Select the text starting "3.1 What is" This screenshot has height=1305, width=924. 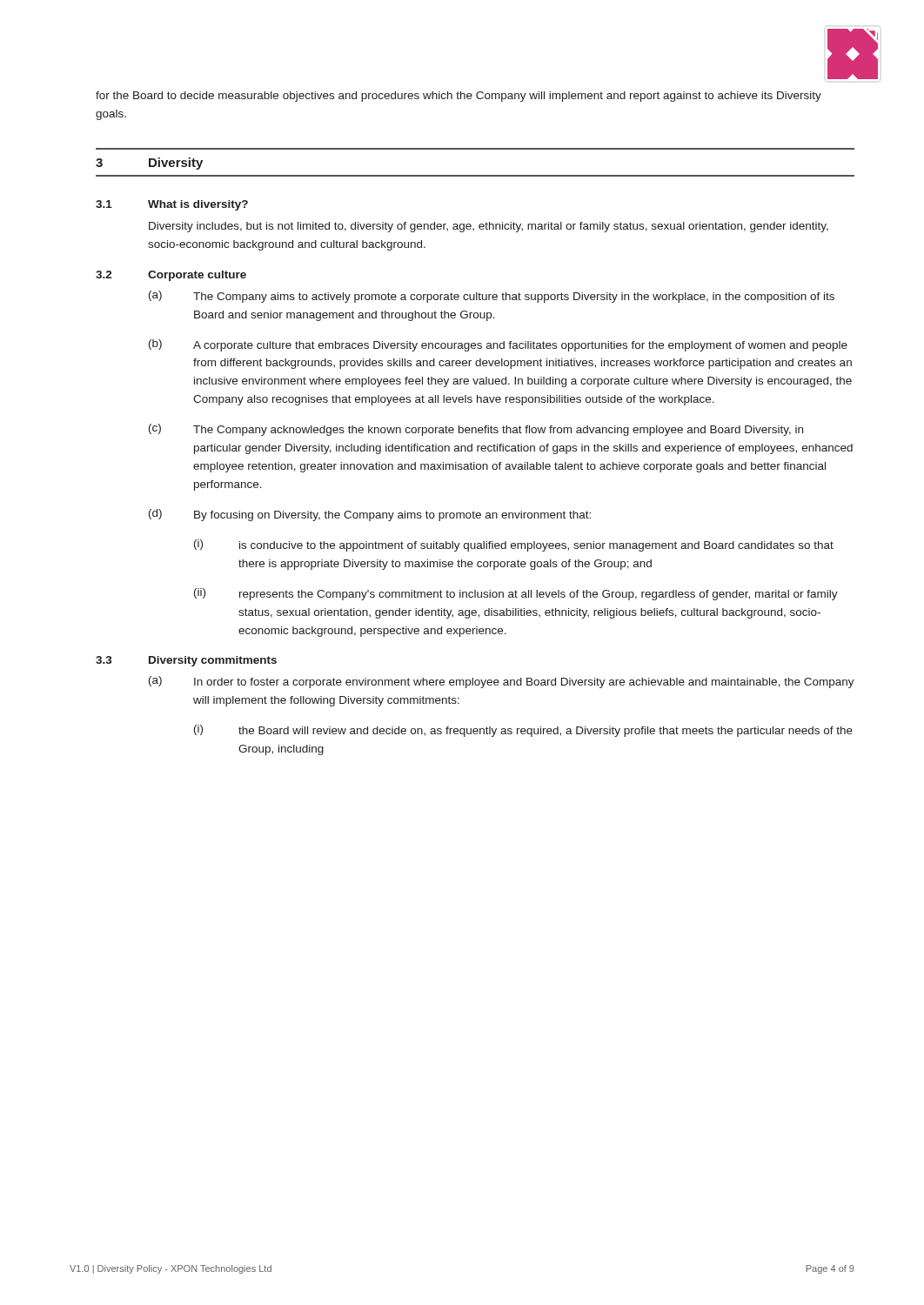coord(172,204)
